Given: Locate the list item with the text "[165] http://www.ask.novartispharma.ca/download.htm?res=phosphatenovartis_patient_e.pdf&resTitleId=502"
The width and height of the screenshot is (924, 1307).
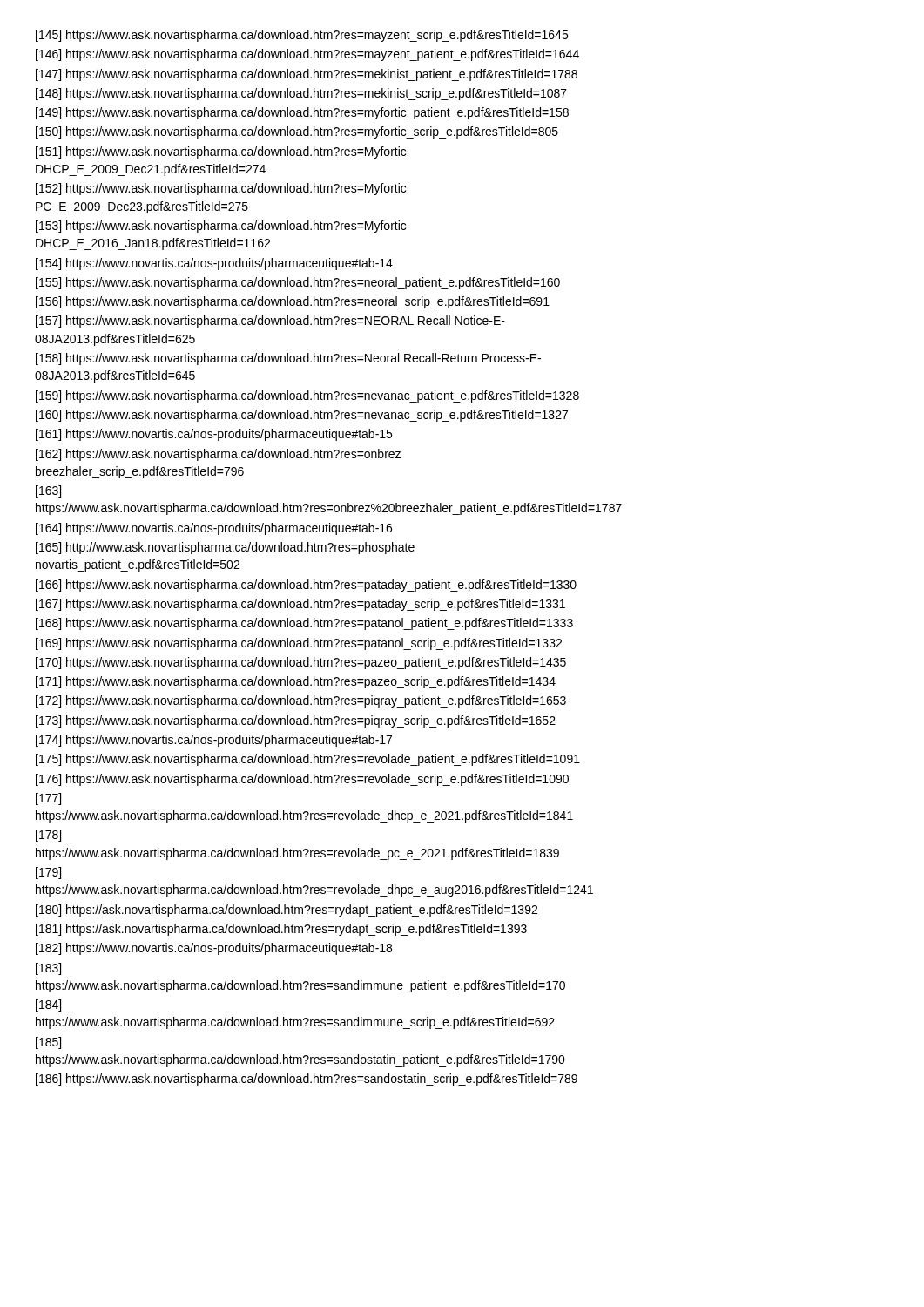Looking at the screenshot, I should coord(225,556).
